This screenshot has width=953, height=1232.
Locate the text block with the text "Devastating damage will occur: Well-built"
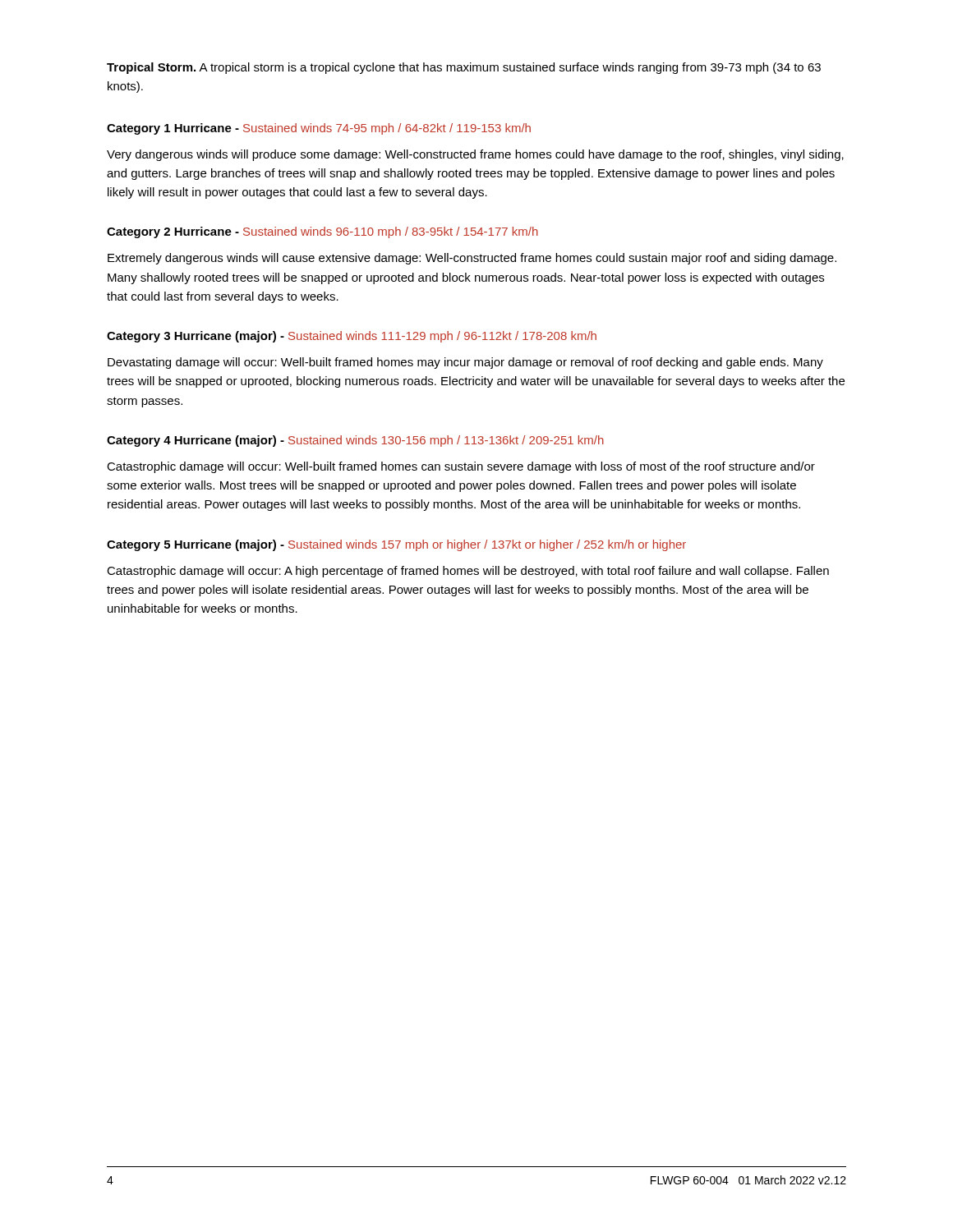click(x=476, y=381)
